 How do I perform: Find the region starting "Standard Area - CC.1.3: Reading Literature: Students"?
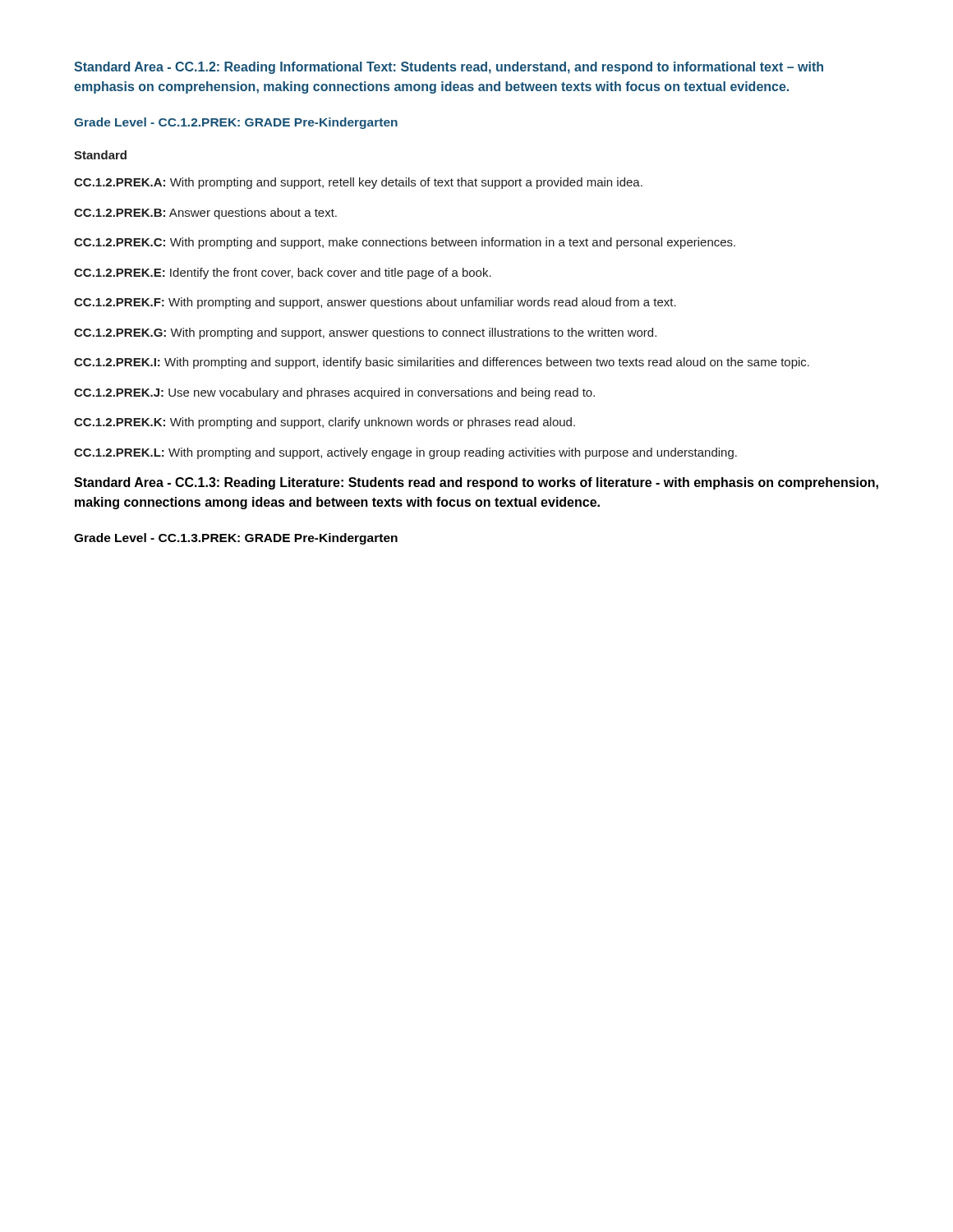click(x=476, y=492)
